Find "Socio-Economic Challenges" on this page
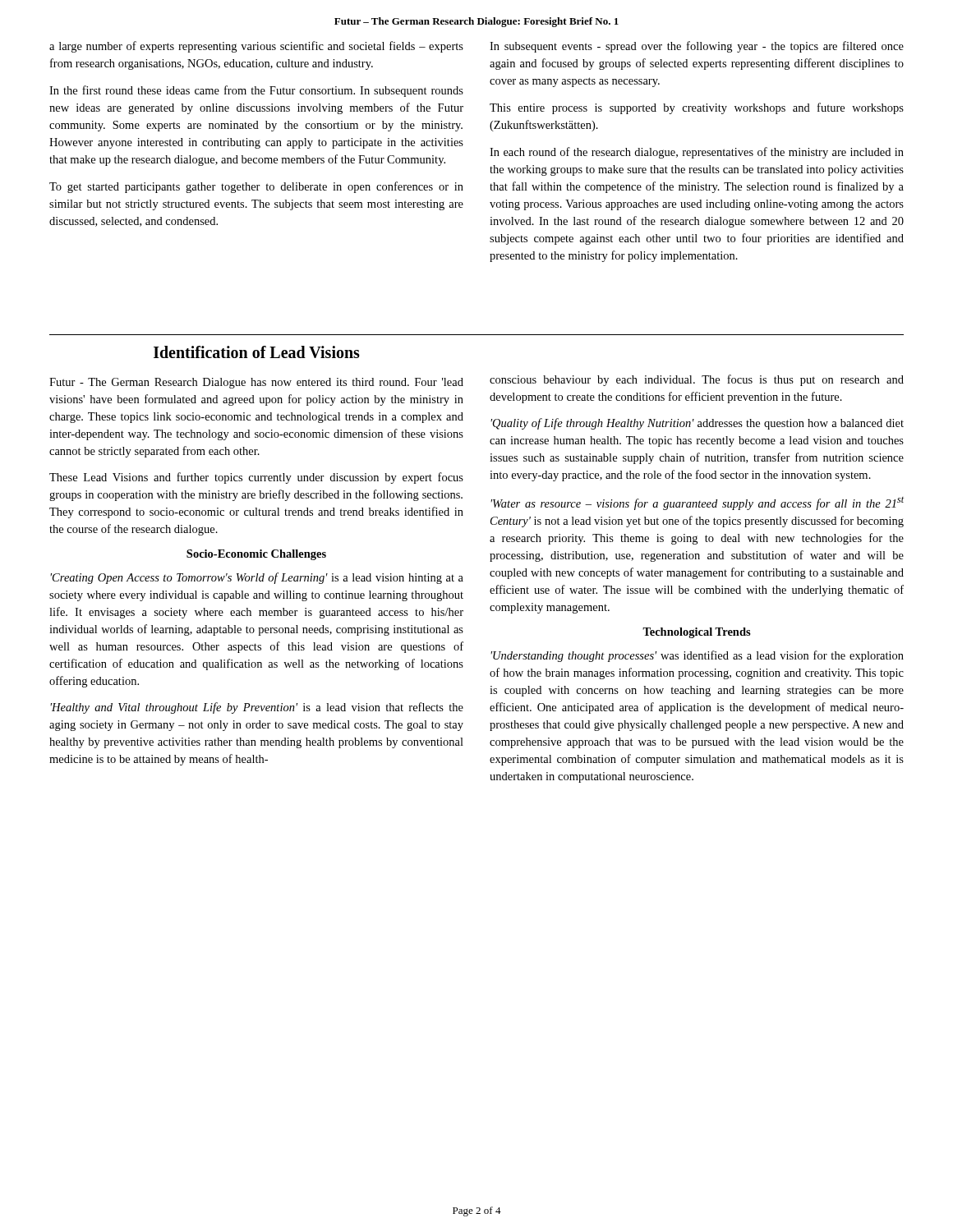This screenshot has height=1232, width=953. pyautogui.click(x=256, y=554)
